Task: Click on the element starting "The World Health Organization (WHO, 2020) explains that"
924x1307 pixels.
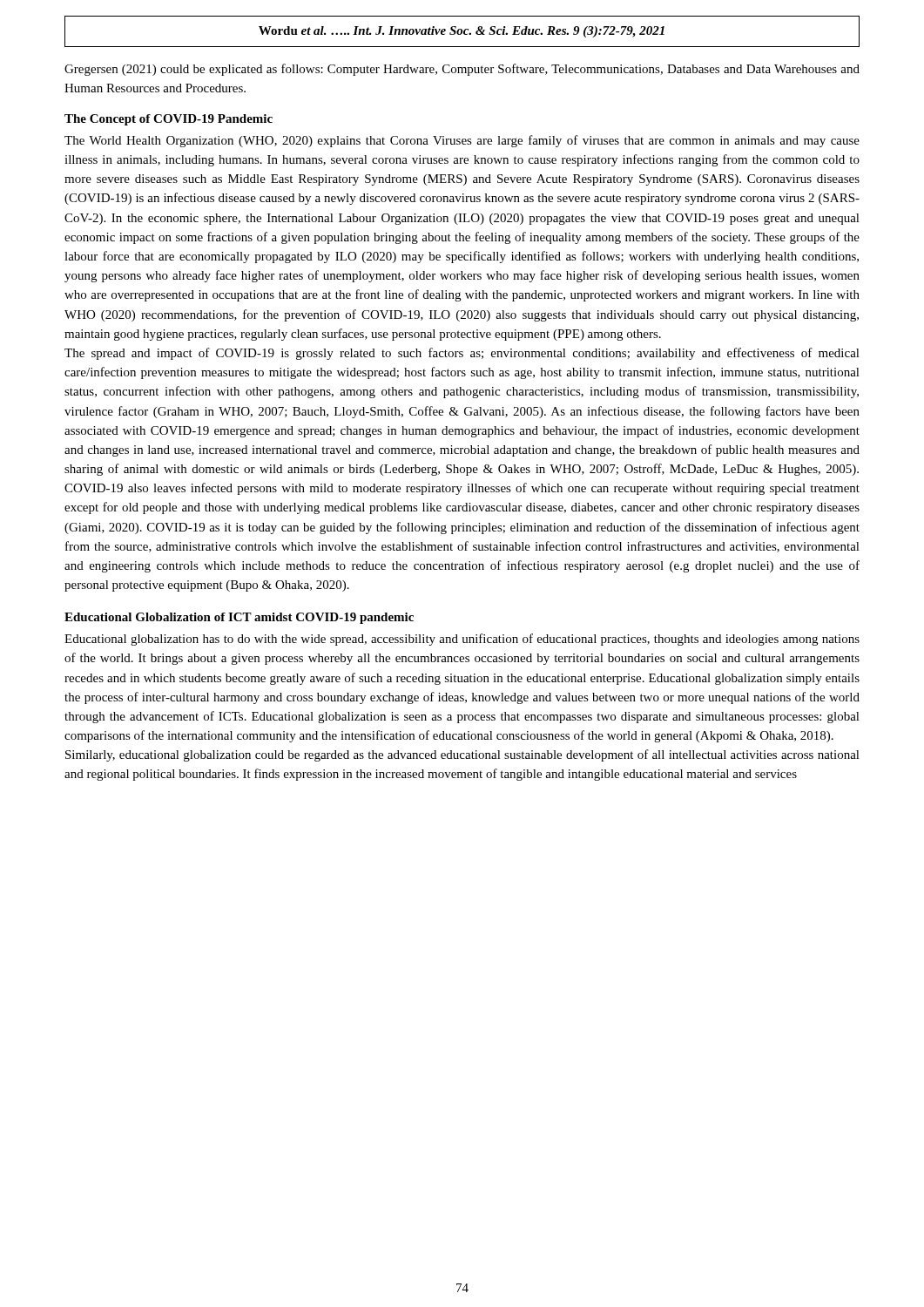Action: (x=462, y=237)
